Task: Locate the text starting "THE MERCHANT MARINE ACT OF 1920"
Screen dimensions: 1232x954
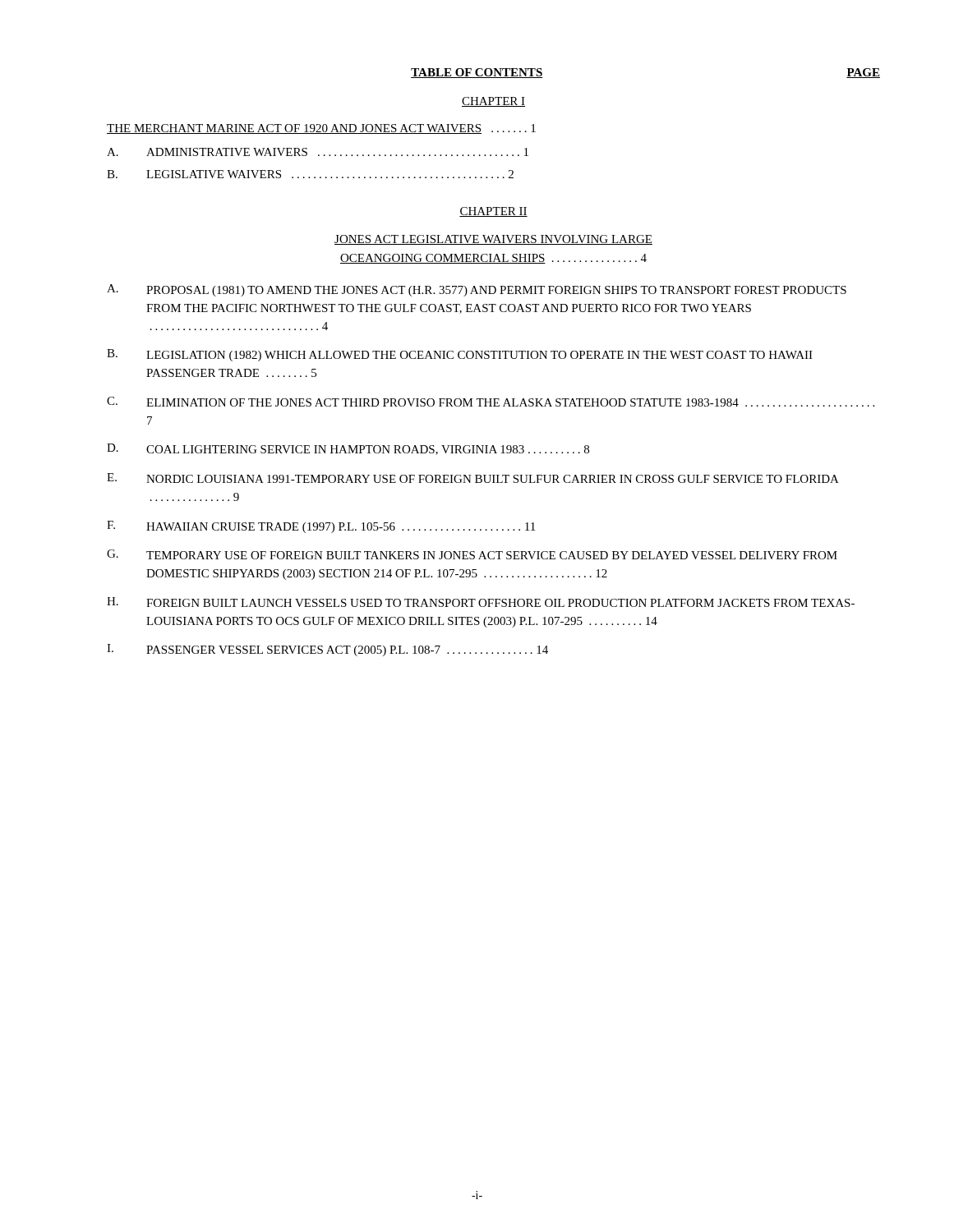Action: coord(493,129)
